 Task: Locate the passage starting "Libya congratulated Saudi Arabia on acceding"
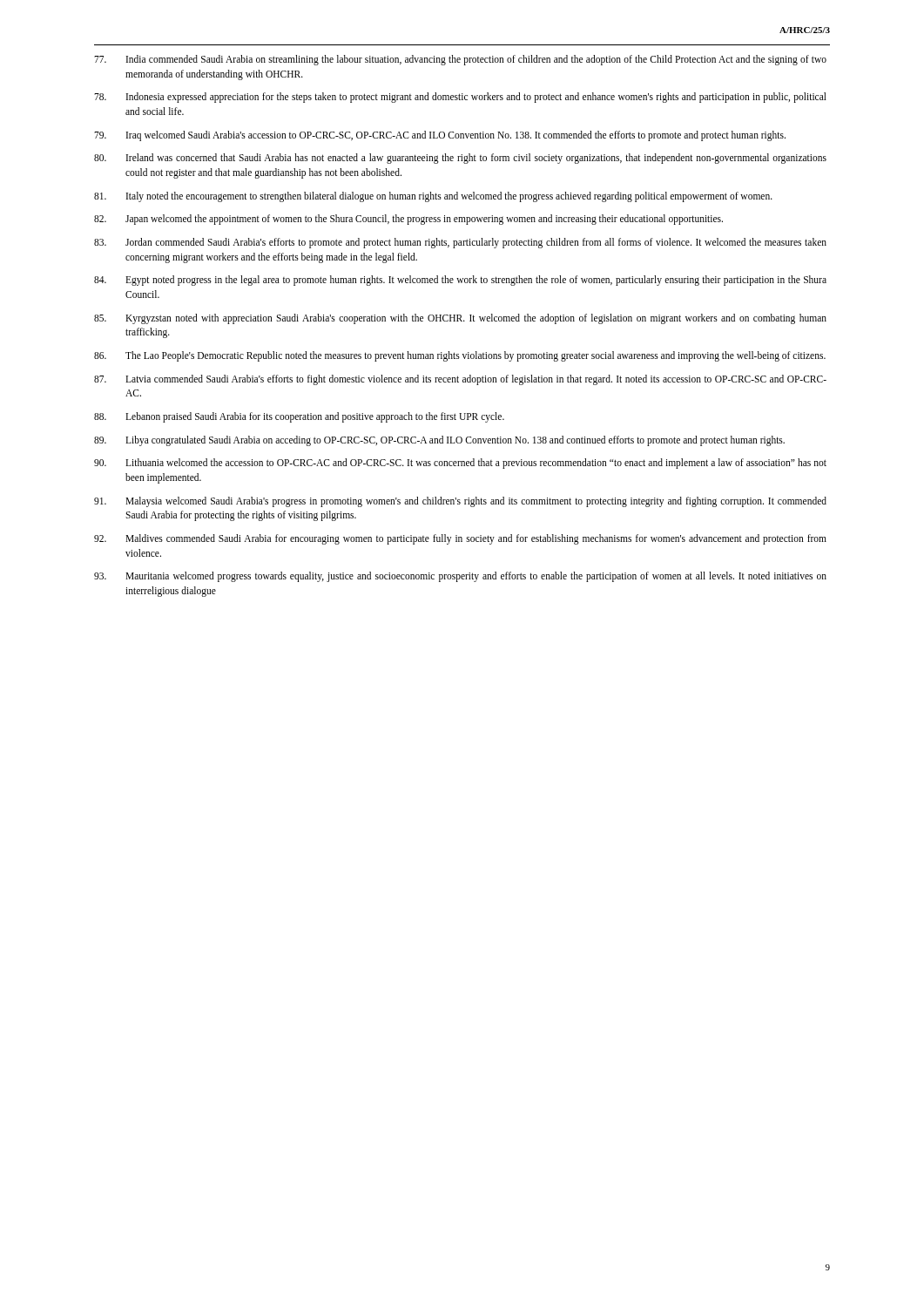[x=460, y=440]
